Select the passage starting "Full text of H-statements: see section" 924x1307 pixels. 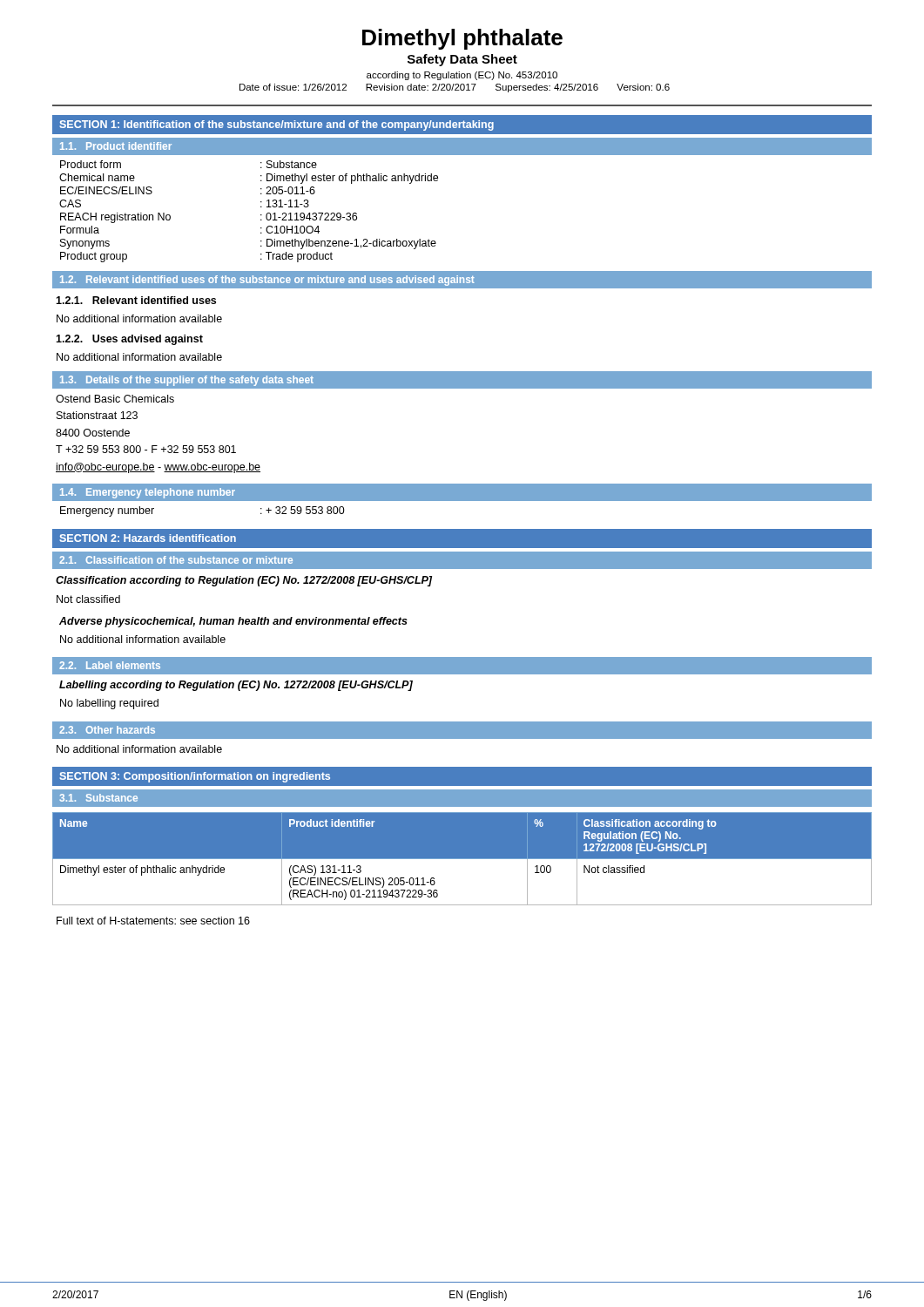153,921
